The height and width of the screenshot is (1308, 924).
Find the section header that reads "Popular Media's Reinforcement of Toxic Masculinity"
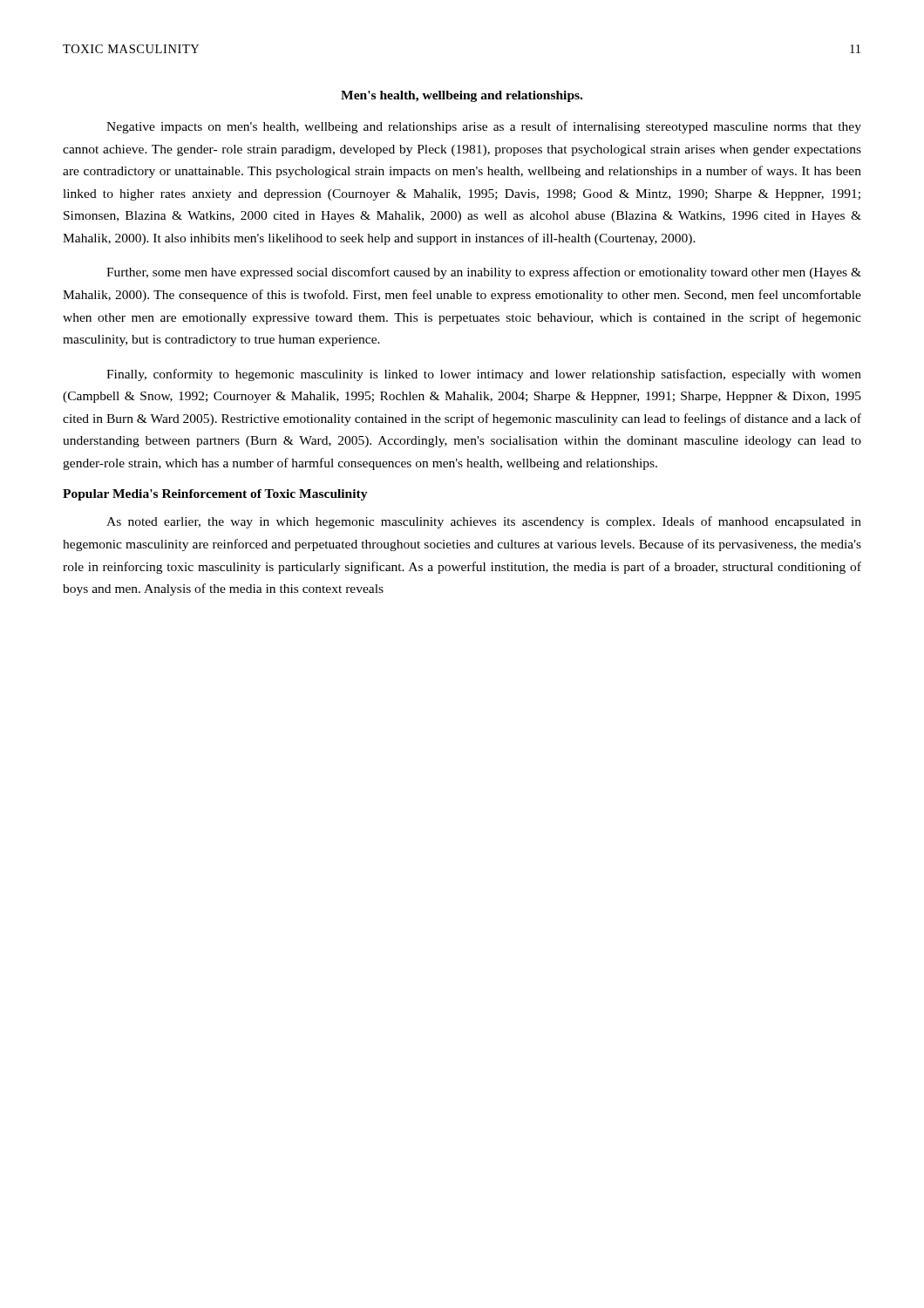(x=215, y=494)
